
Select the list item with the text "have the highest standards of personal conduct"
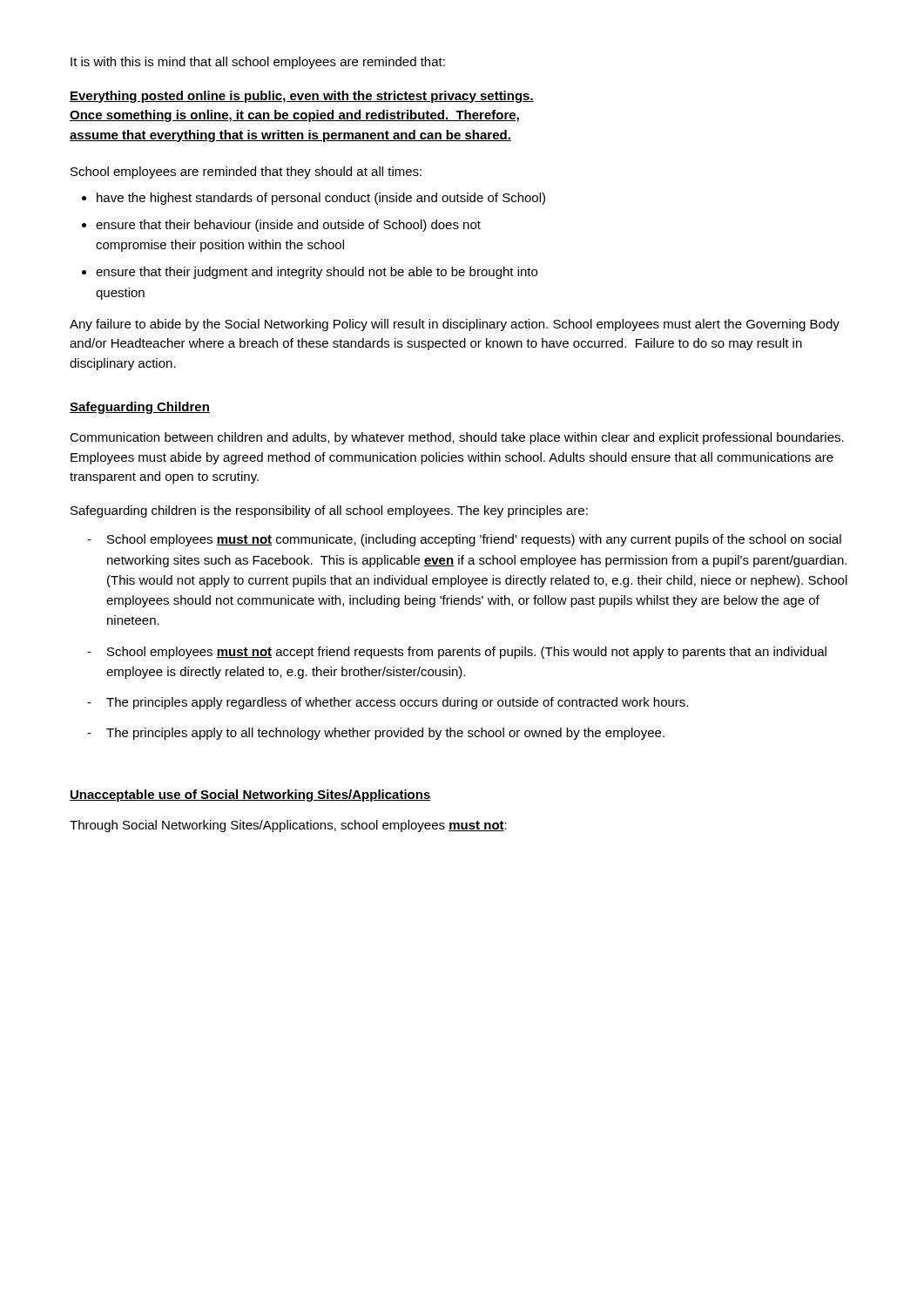coord(321,199)
